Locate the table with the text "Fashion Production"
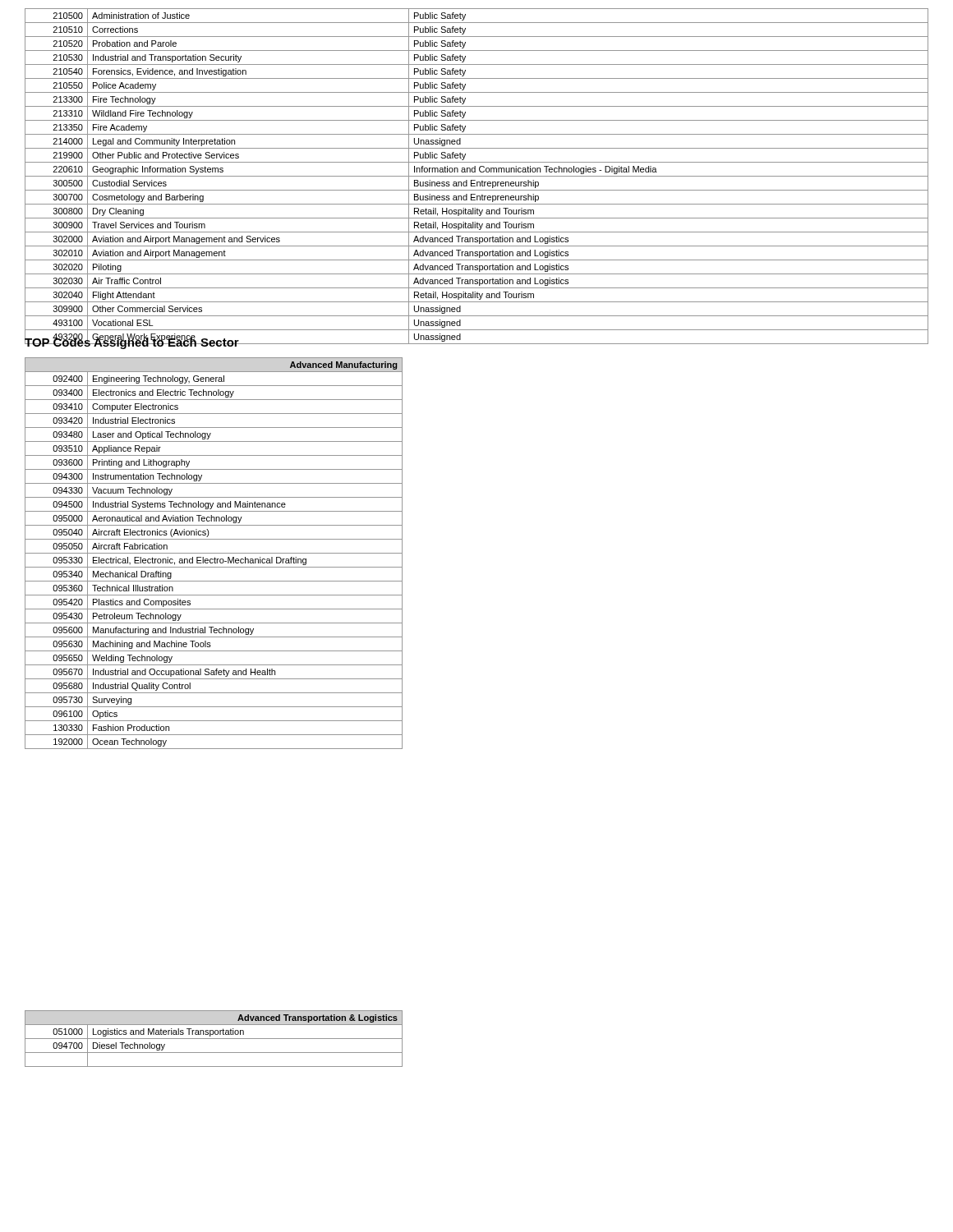 click(214, 553)
